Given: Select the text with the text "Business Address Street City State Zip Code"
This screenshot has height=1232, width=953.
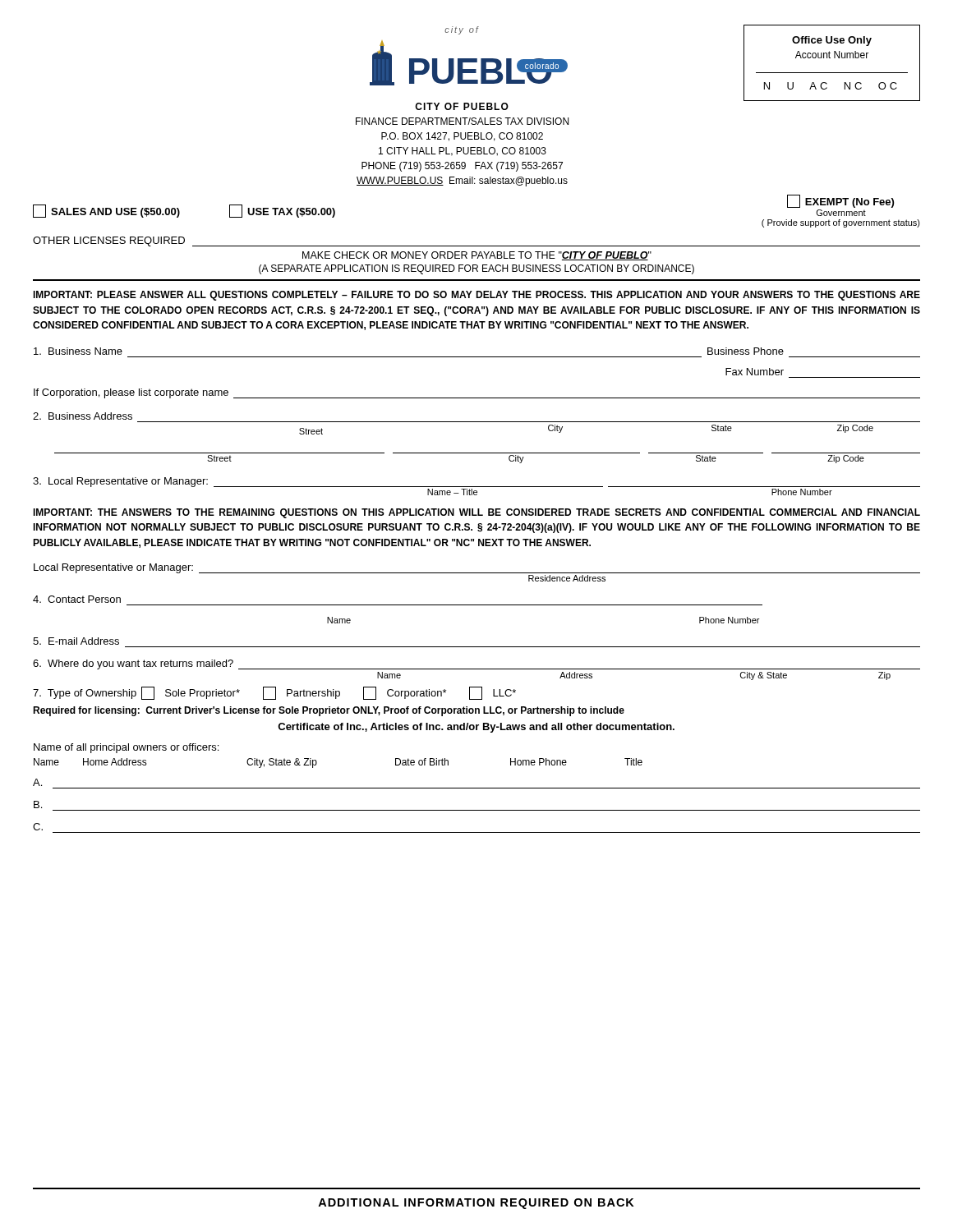Looking at the screenshot, I should (476, 421).
